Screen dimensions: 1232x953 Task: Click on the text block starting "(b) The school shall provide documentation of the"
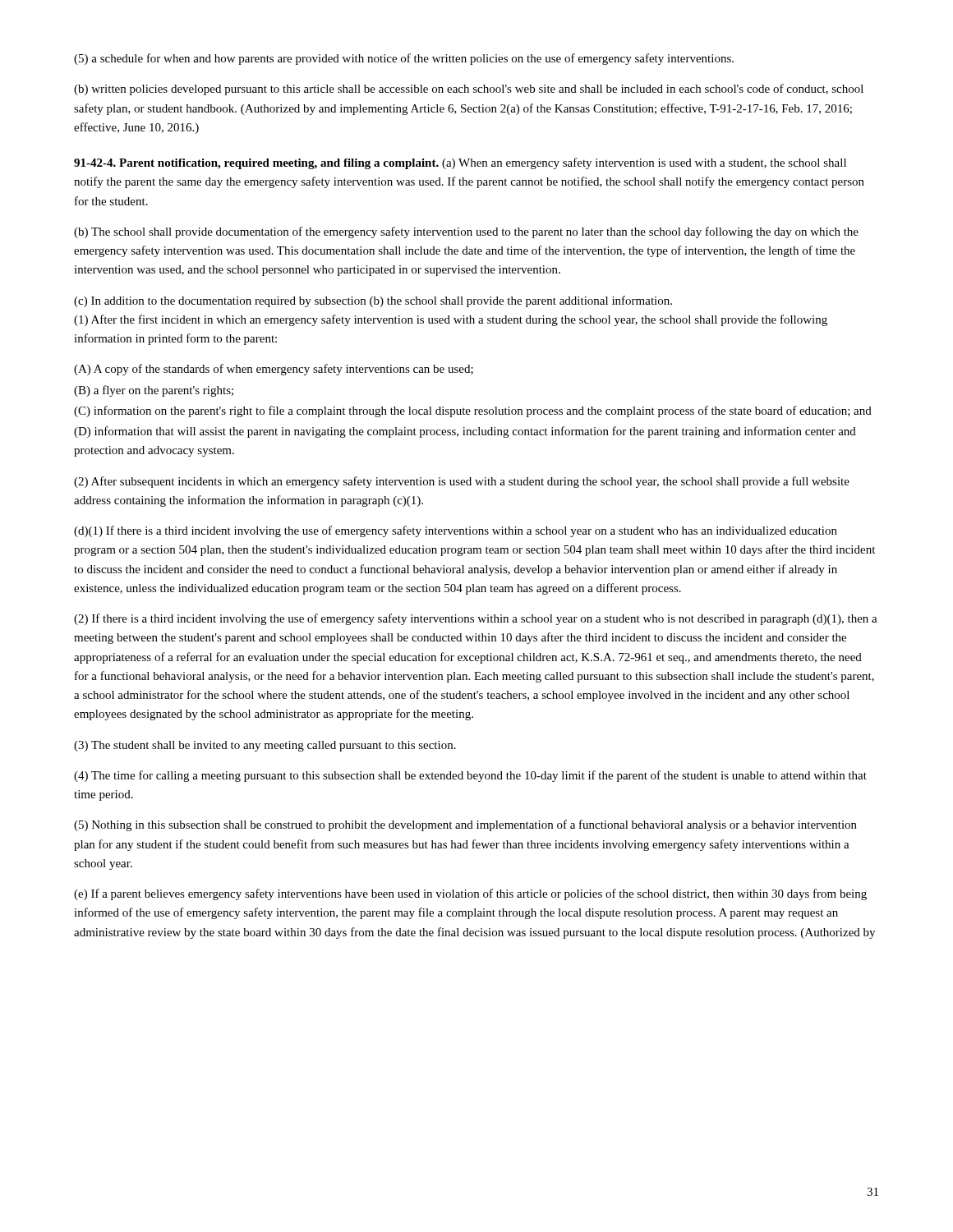pos(466,251)
